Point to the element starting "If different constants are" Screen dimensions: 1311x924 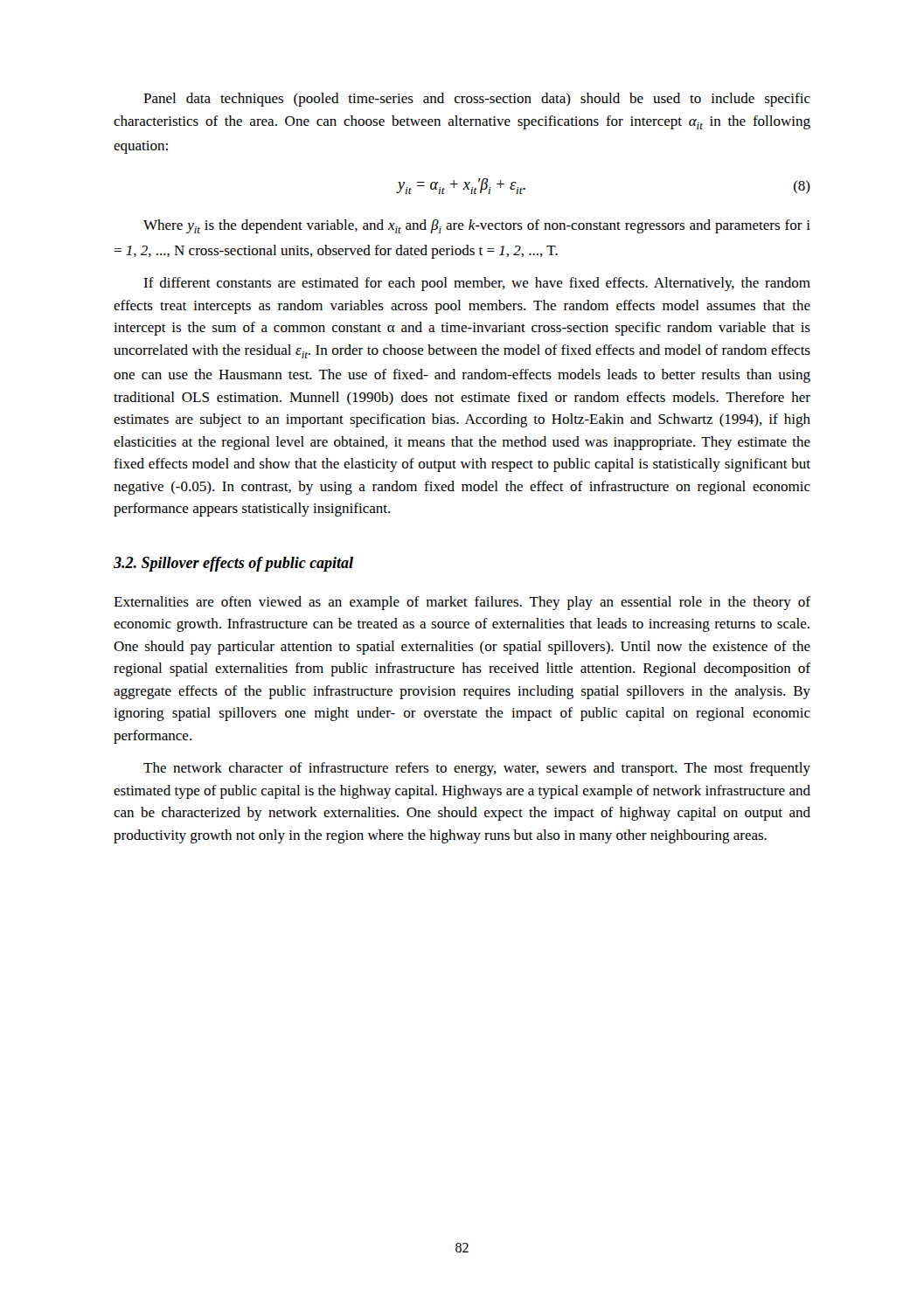462,396
